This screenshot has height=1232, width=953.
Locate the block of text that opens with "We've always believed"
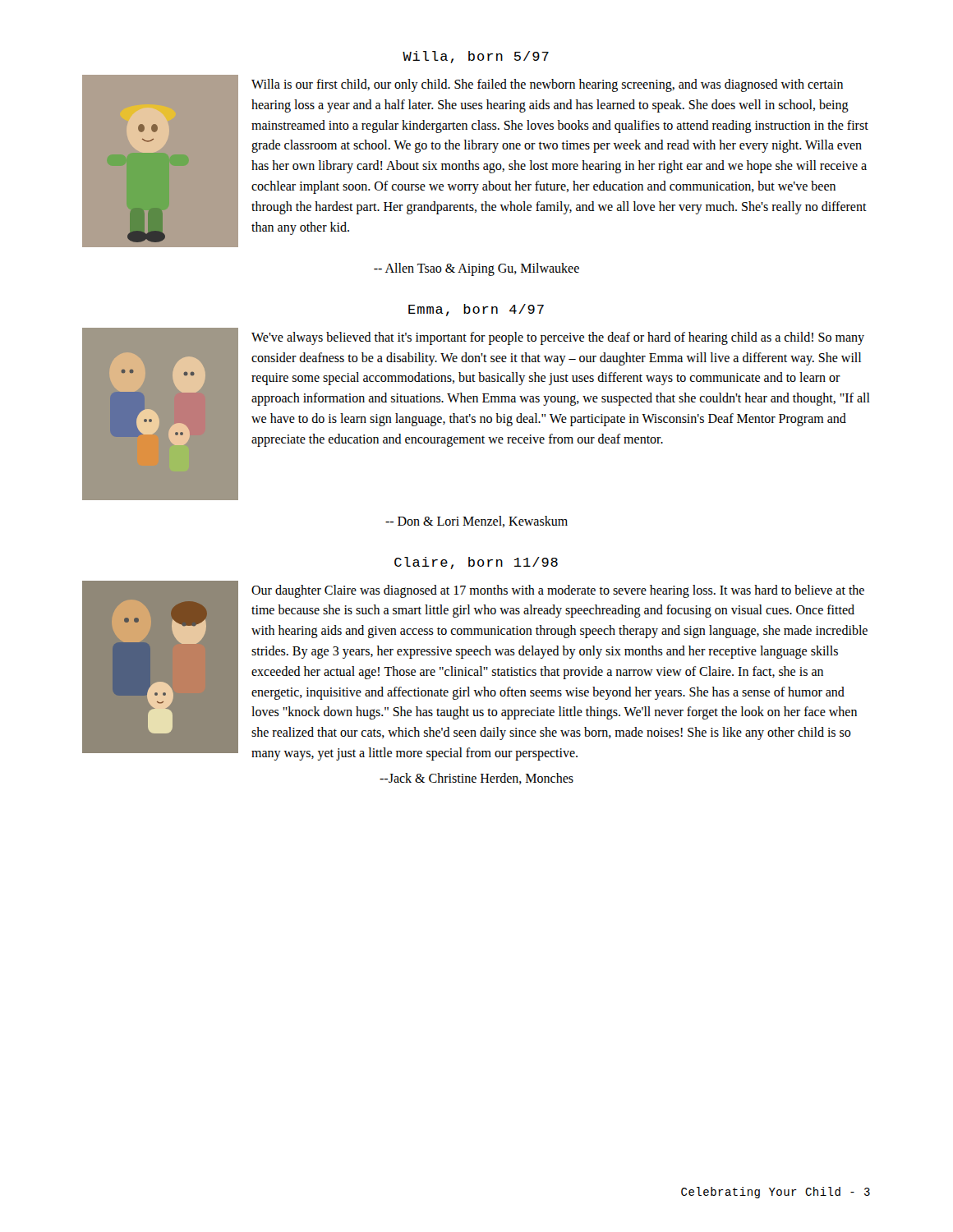[x=561, y=388]
